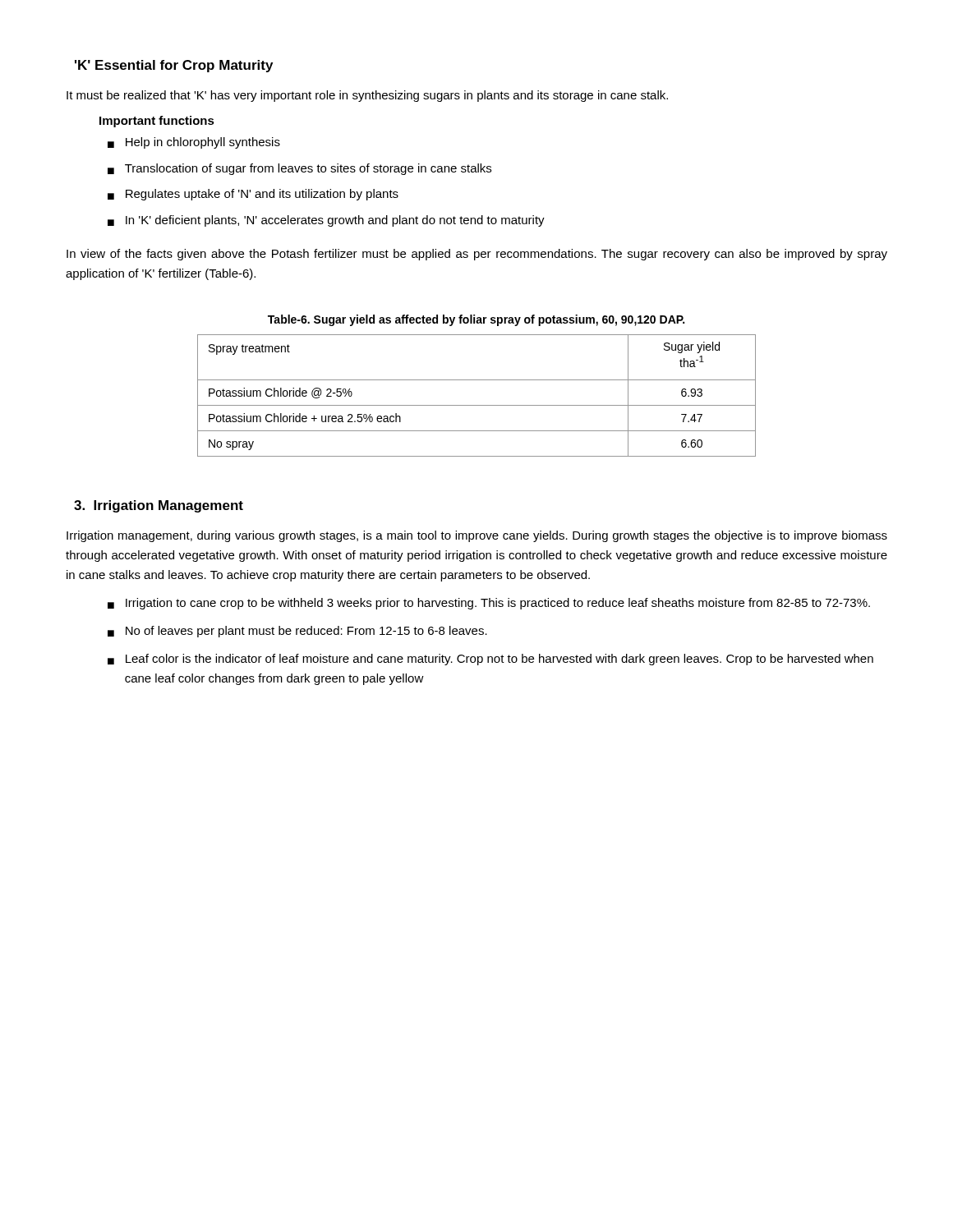Screen dimensions: 1232x953
Task: Point to the text starting "In view of"
Action: 476,264
